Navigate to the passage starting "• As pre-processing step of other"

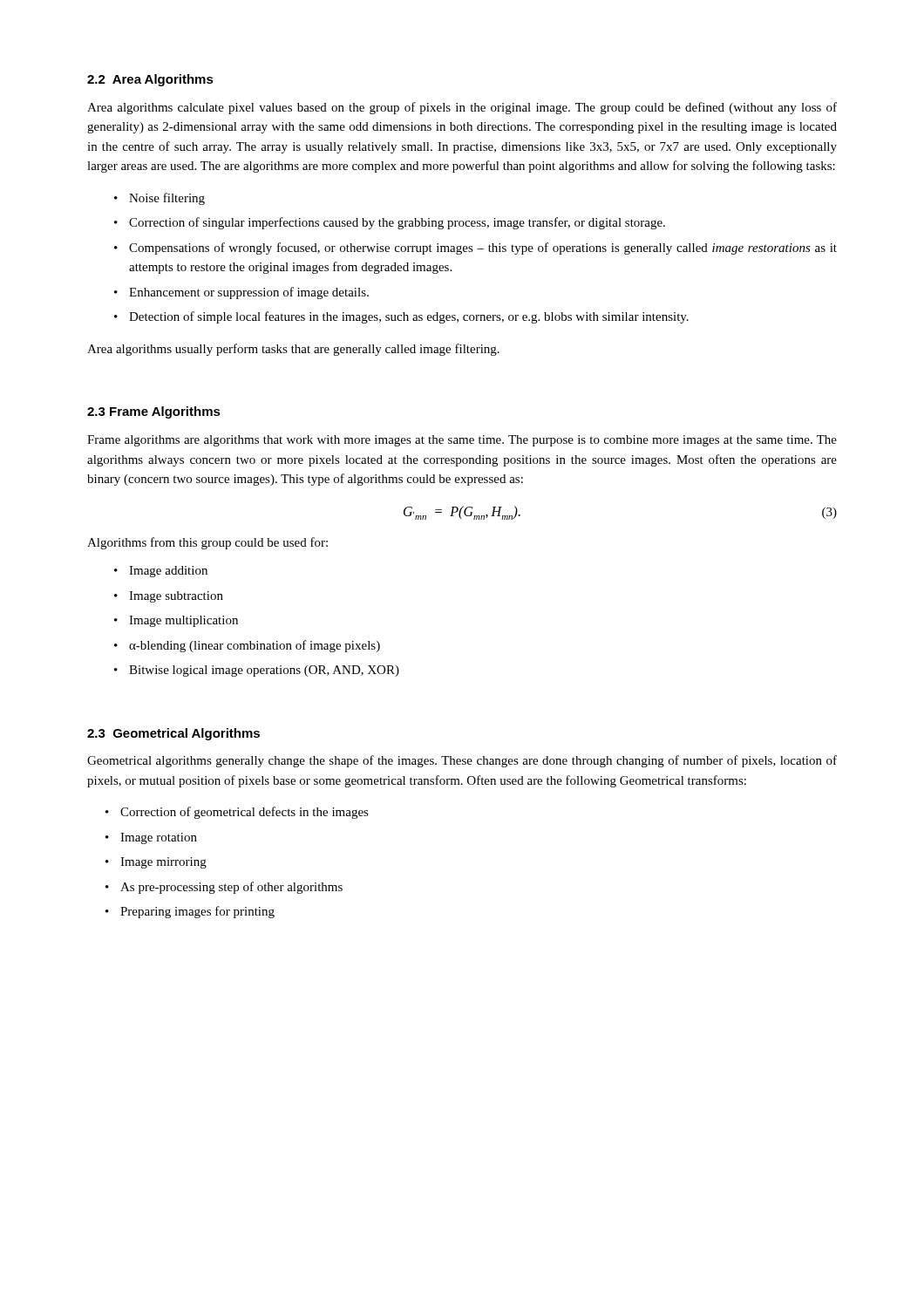[x=224, y=887]
